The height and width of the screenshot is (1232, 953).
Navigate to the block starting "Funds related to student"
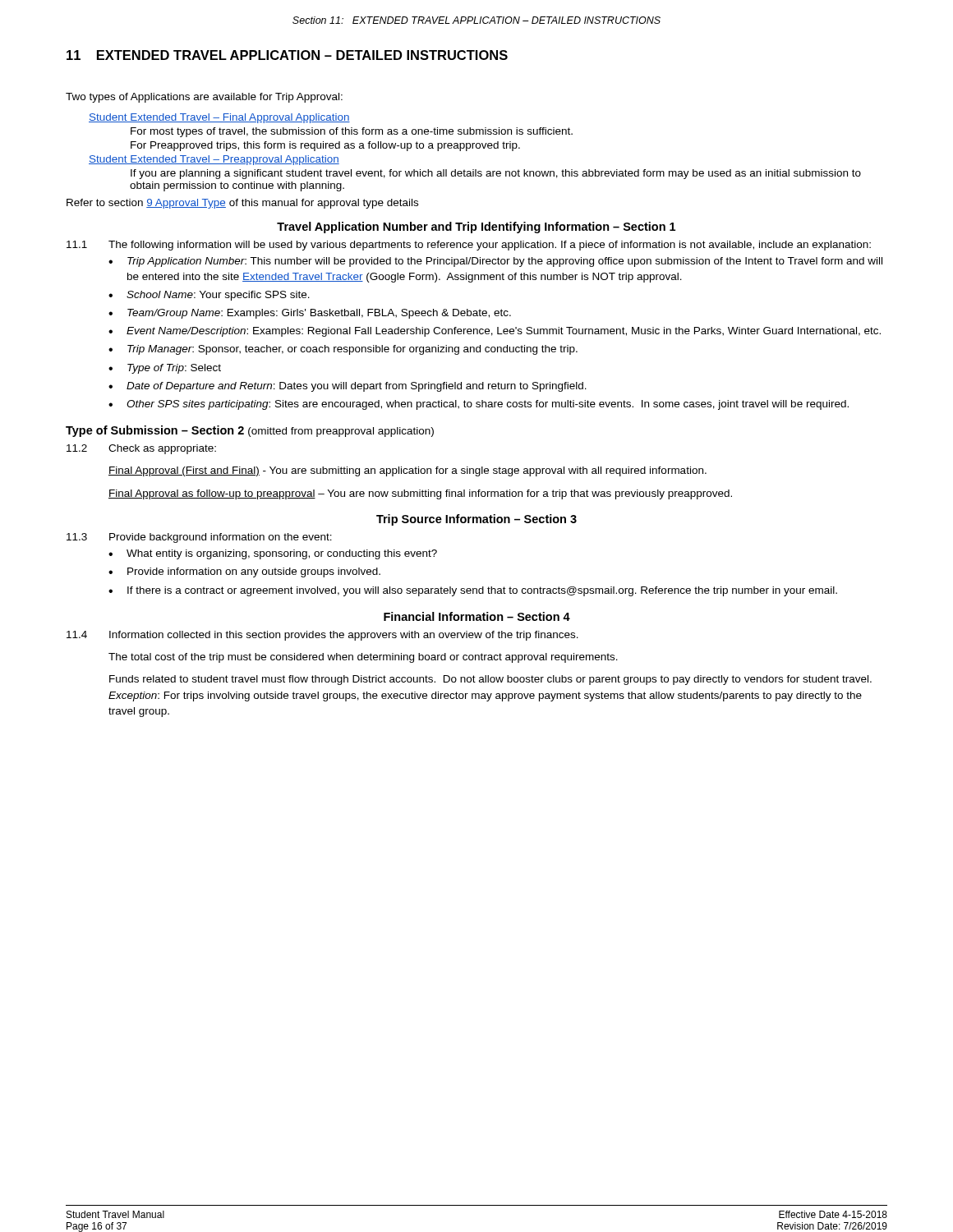coord(490,695)
